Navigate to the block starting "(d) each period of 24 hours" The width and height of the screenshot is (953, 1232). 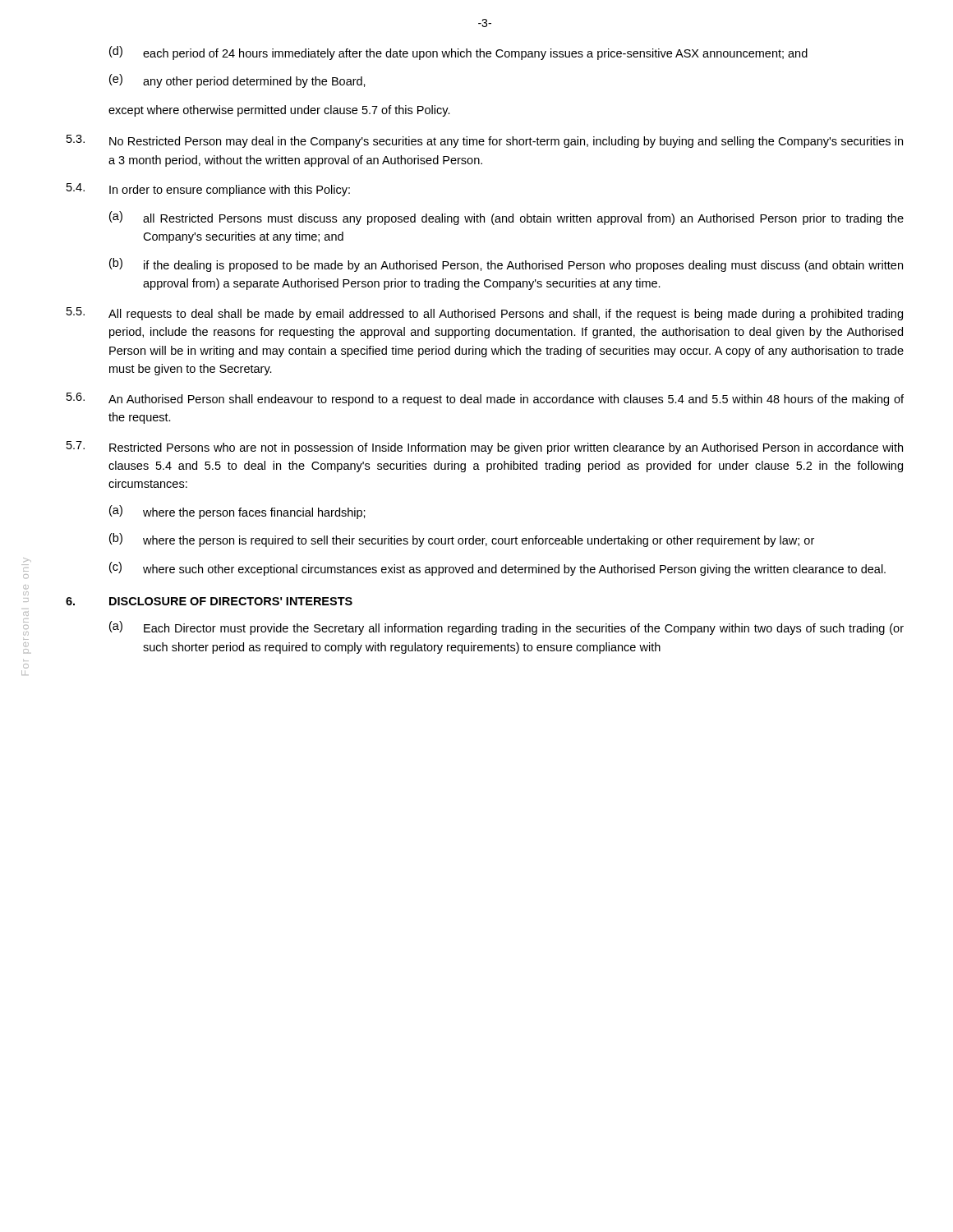click(506, 54)
